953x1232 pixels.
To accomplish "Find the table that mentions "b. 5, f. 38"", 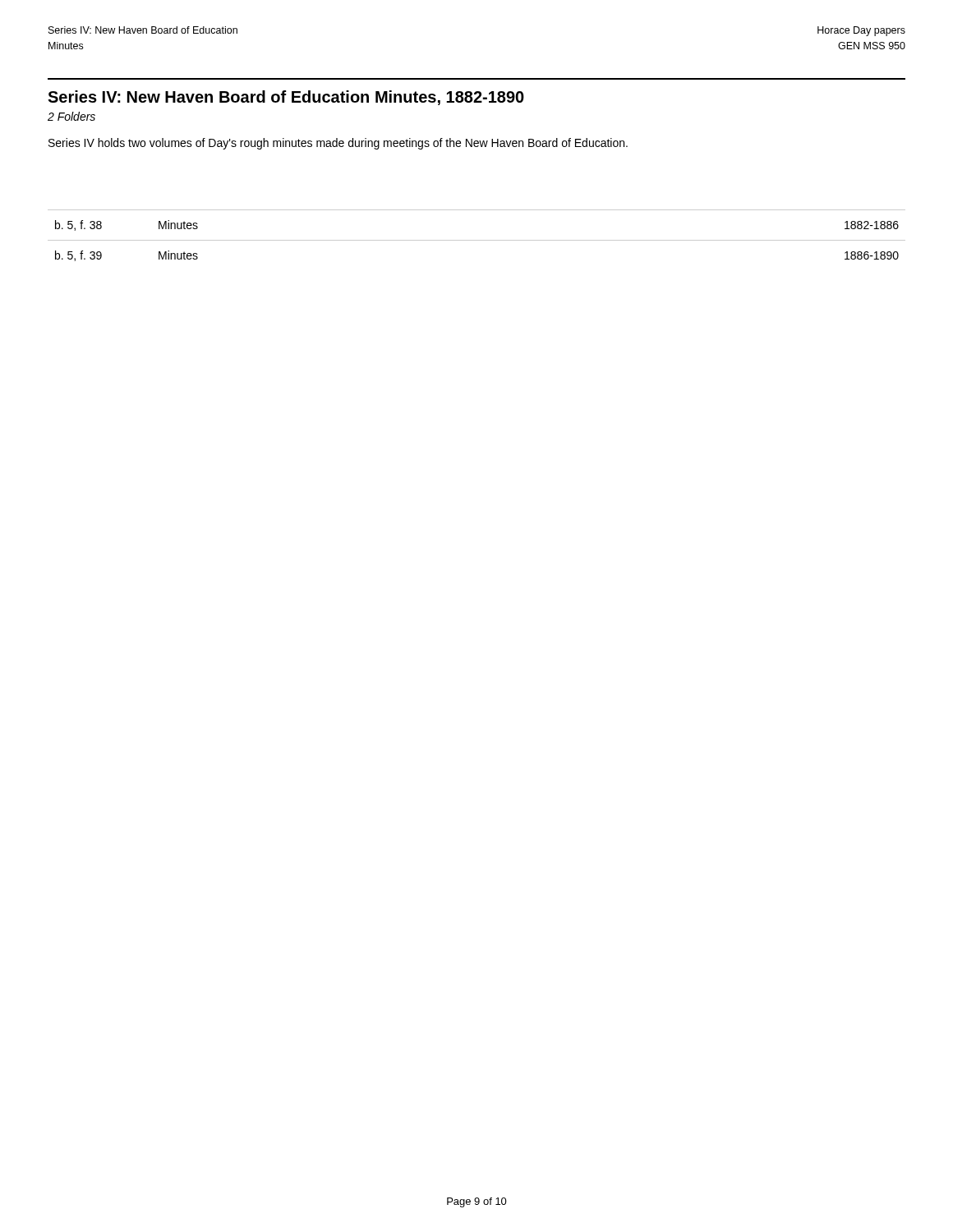I will click(x=476, y=240).
